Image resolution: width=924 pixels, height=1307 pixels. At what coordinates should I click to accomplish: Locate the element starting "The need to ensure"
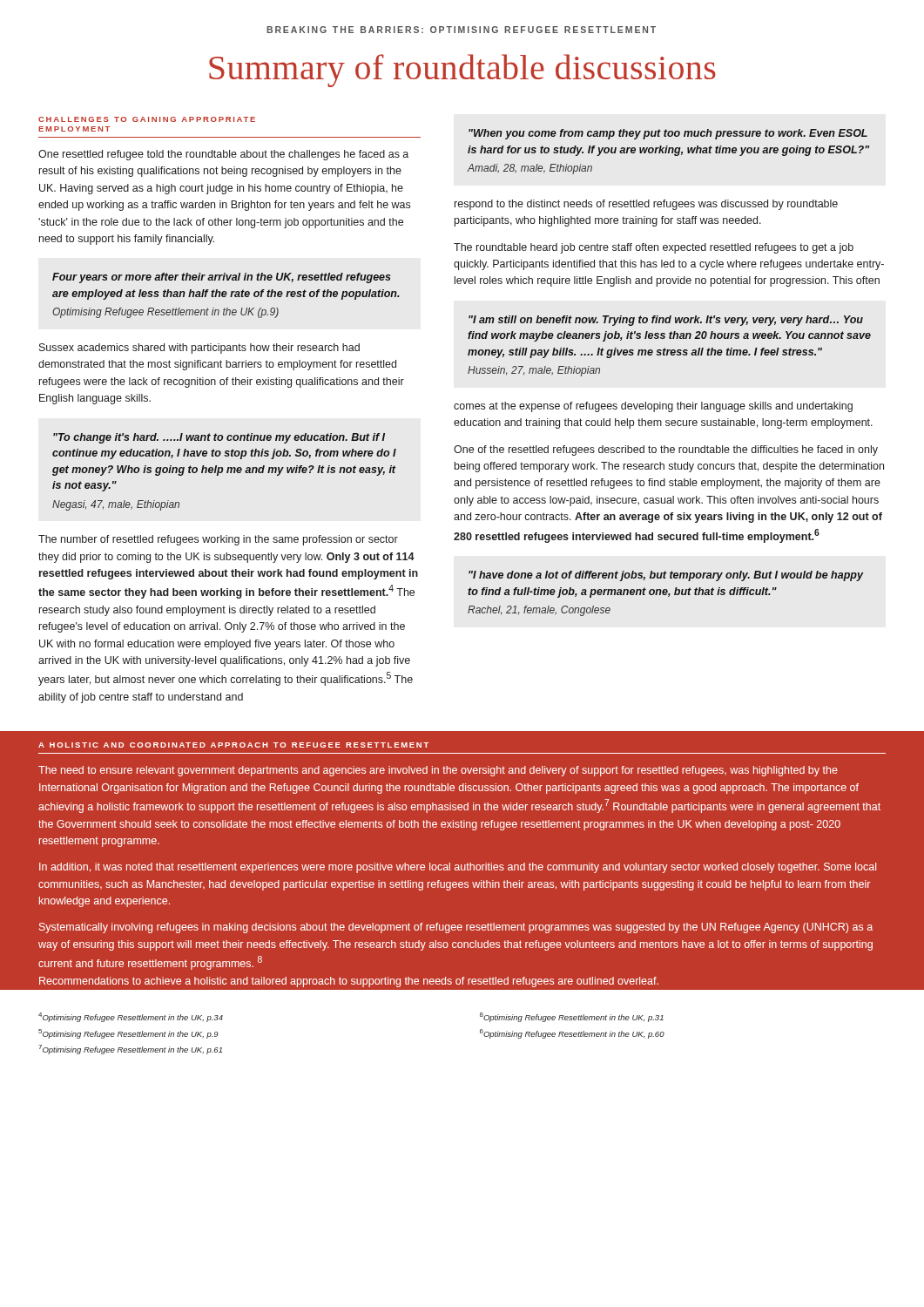tap(460, 806)
